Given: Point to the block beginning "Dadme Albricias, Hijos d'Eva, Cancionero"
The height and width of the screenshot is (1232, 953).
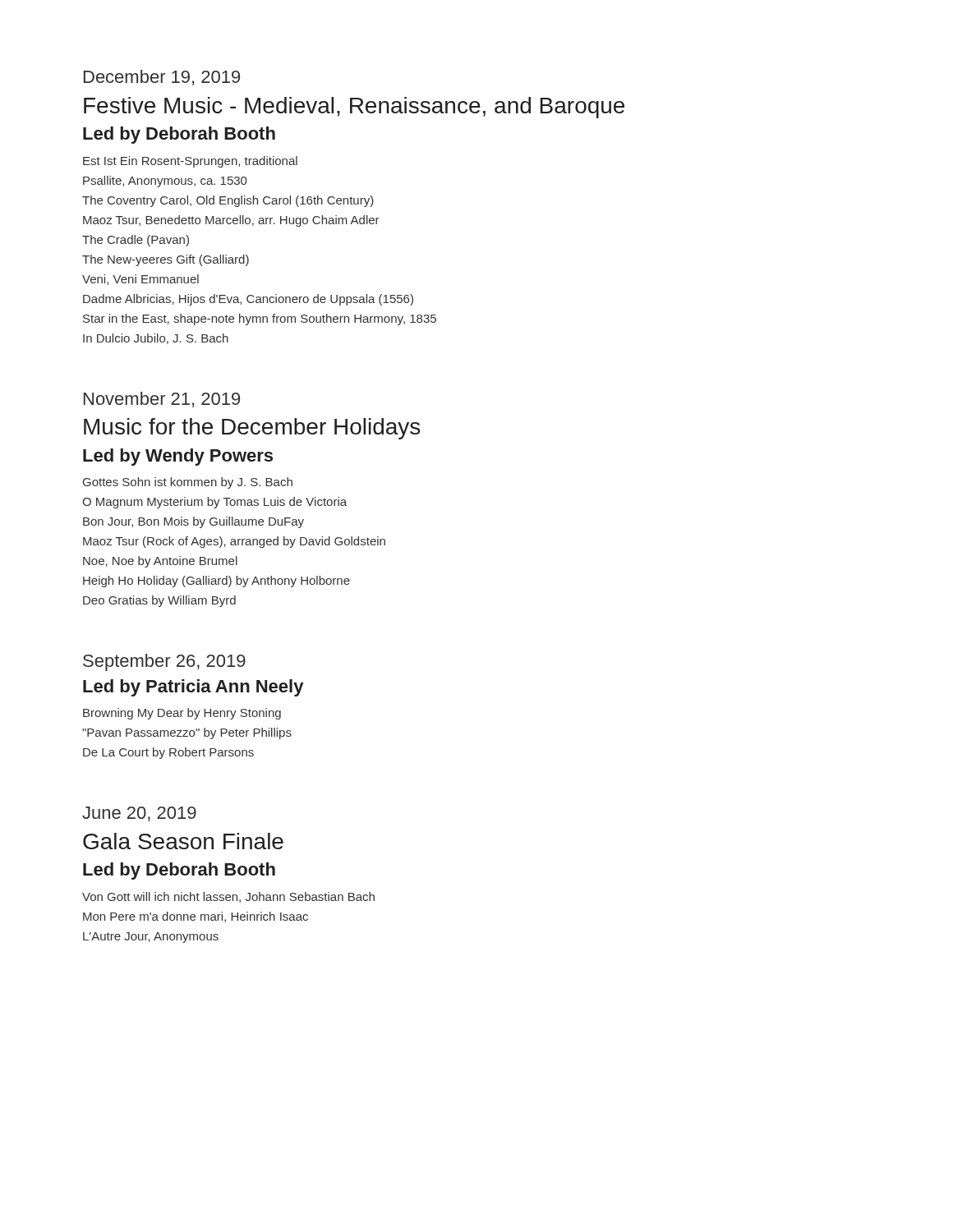Looking at the screenshot, I should (248, 298).
